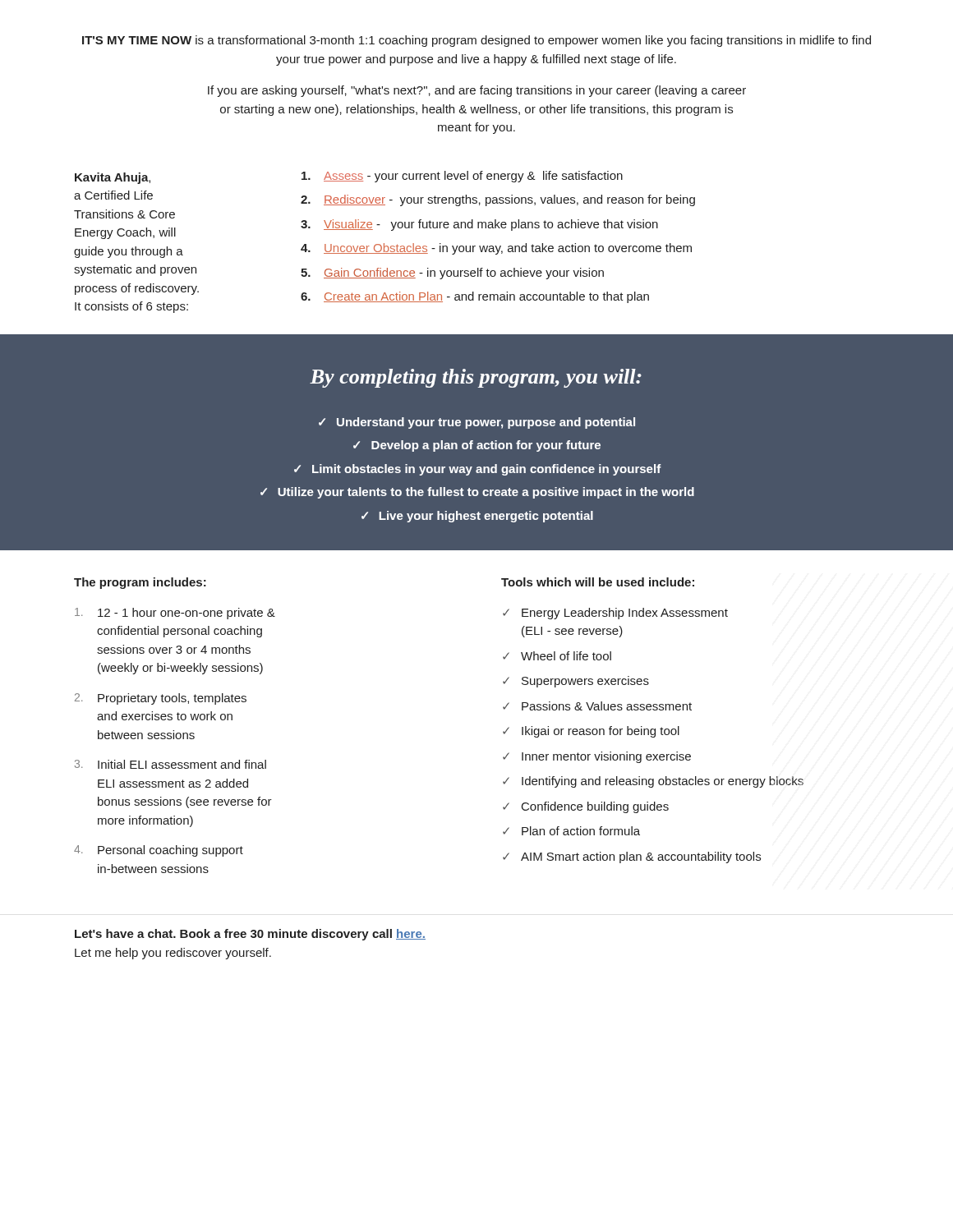Click on the text starting "By completing this program, you"

click(x=476, y=376)
